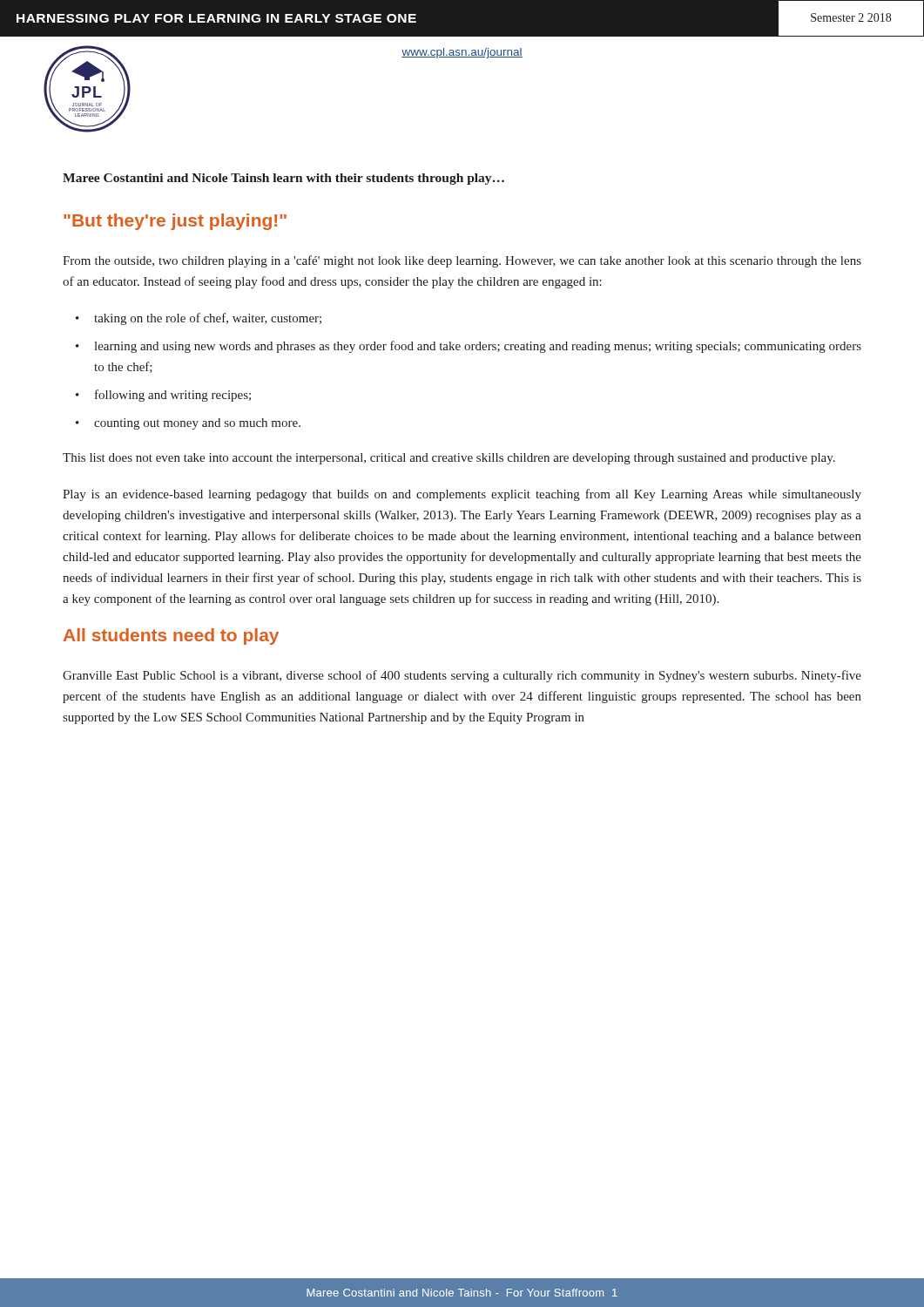Click on the element starting "All students need to"
Screen dimensions: 1307x924
171,635
